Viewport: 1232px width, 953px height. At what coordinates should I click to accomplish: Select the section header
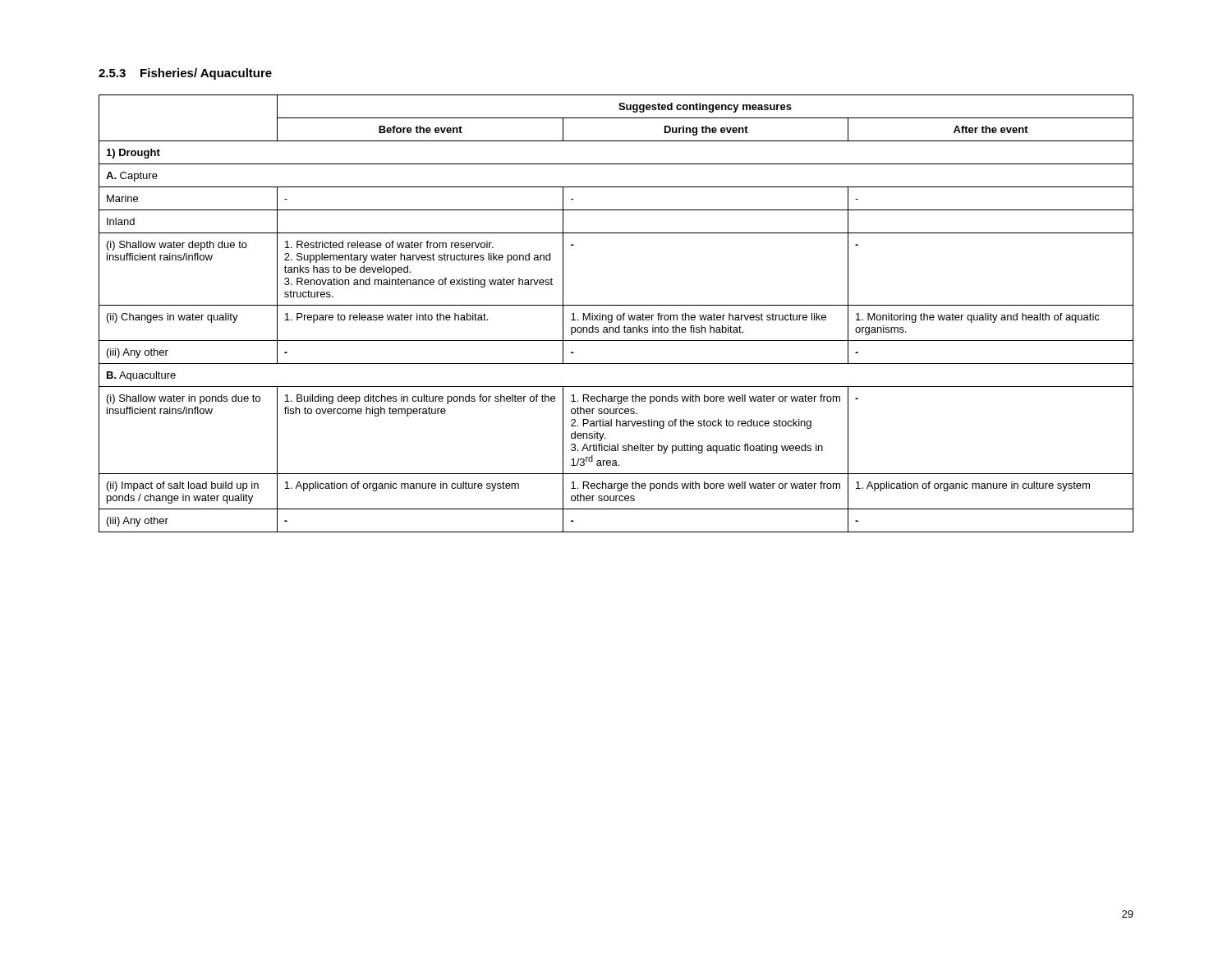tap(185, 73)
